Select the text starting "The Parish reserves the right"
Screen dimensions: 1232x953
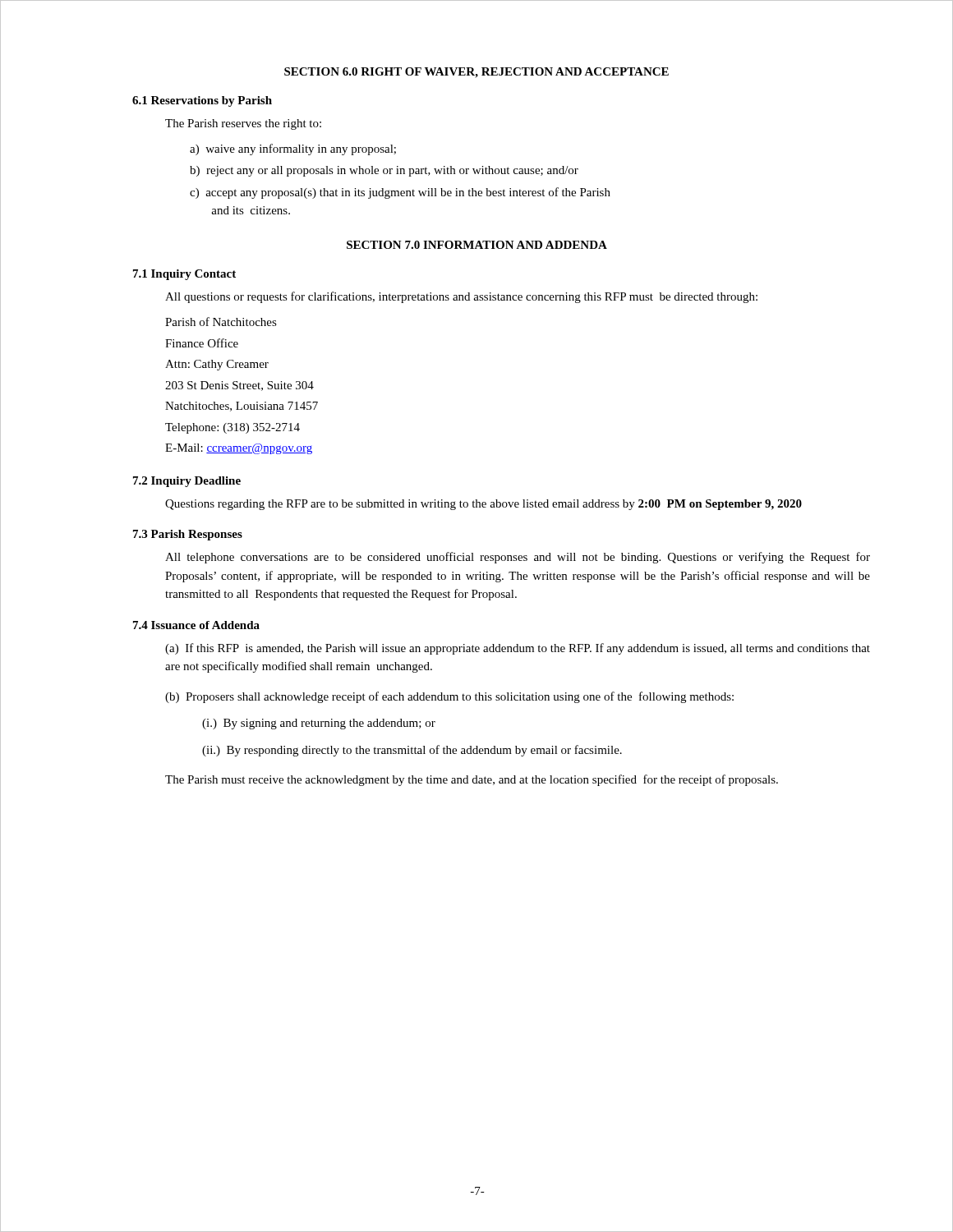point(244,123)
